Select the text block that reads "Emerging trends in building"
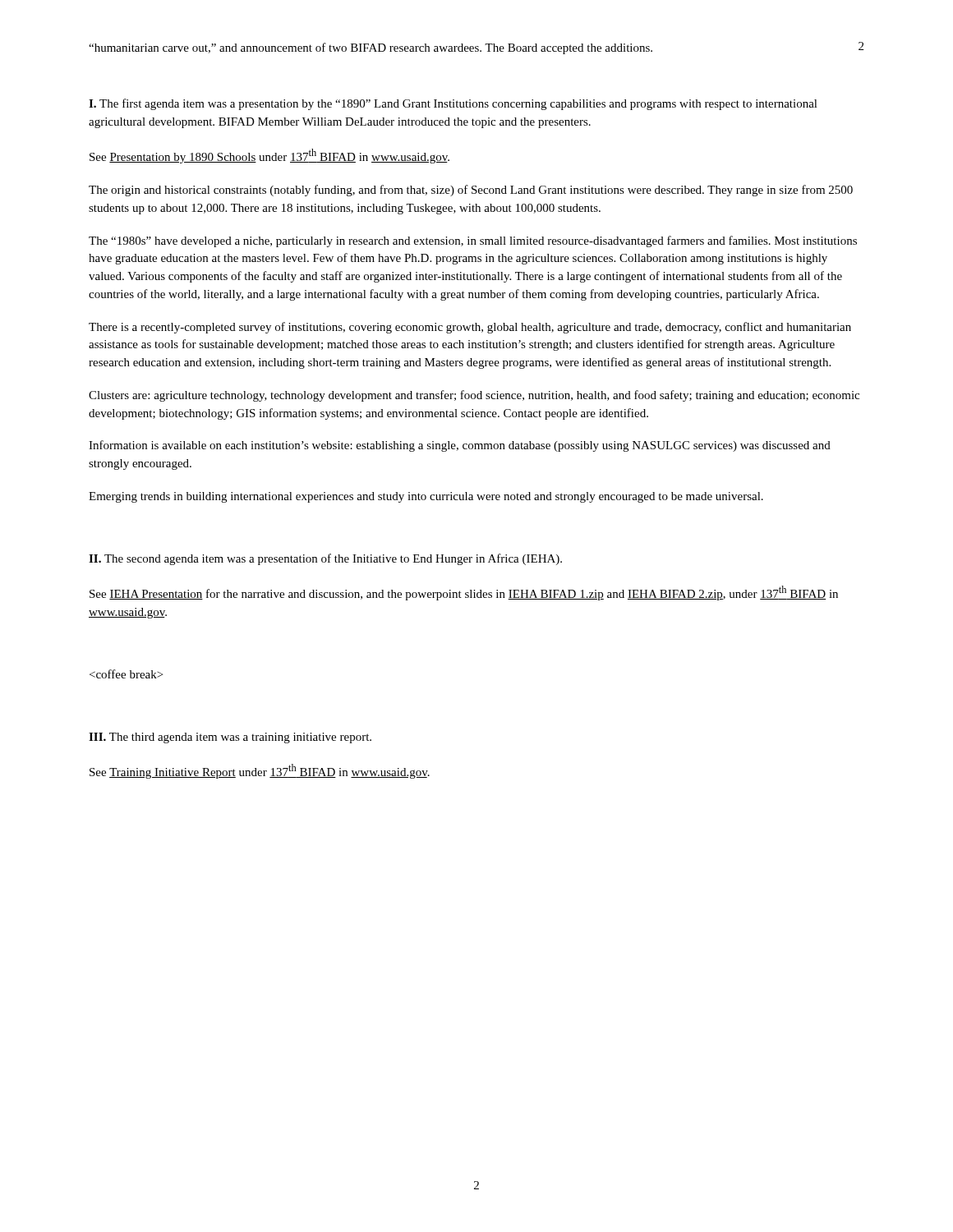 pyautogui.click(x=426, y=496)
